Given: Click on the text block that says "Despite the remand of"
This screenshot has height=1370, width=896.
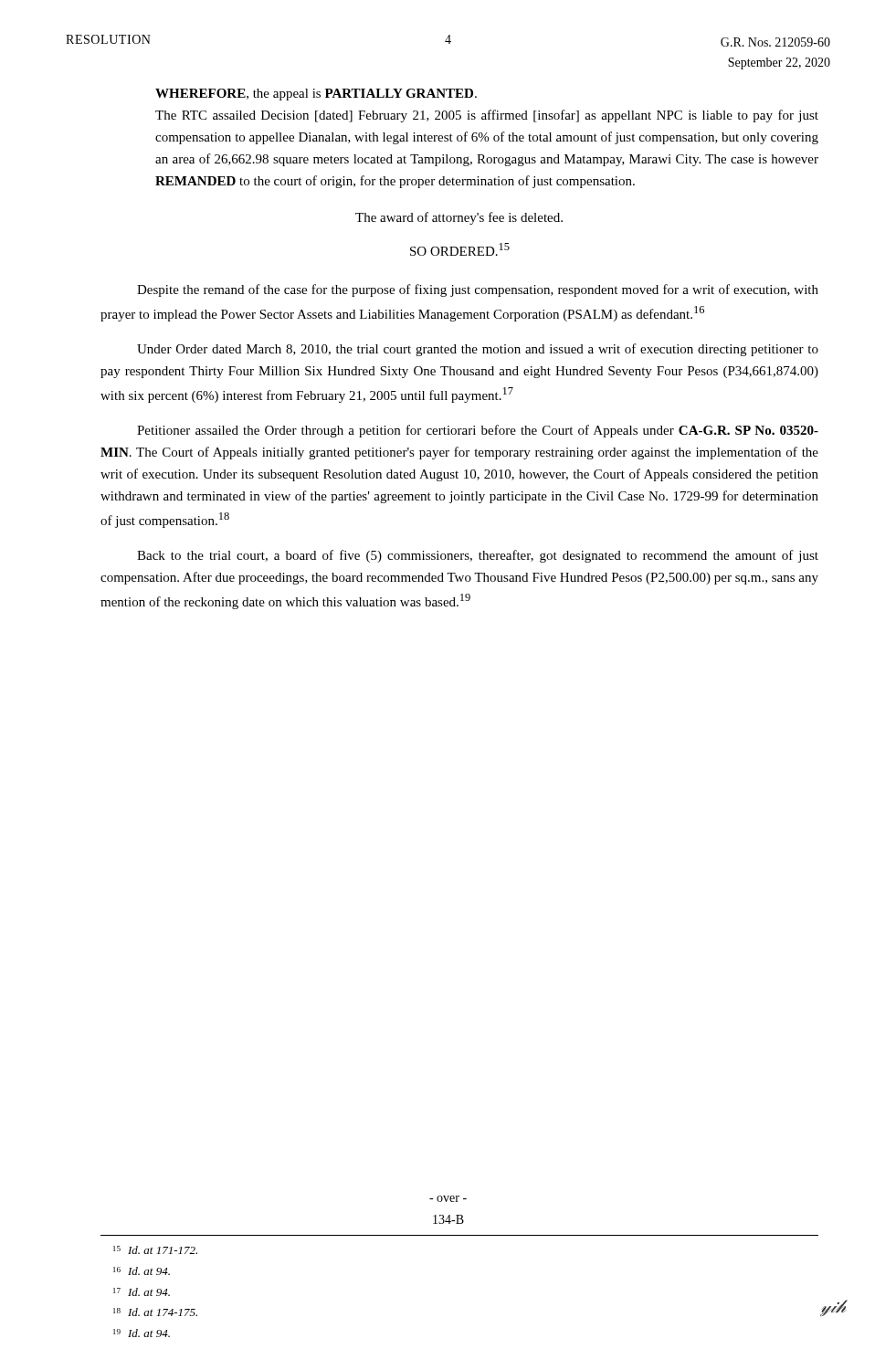Looking at the screenshot, I should tap(459, 302).
